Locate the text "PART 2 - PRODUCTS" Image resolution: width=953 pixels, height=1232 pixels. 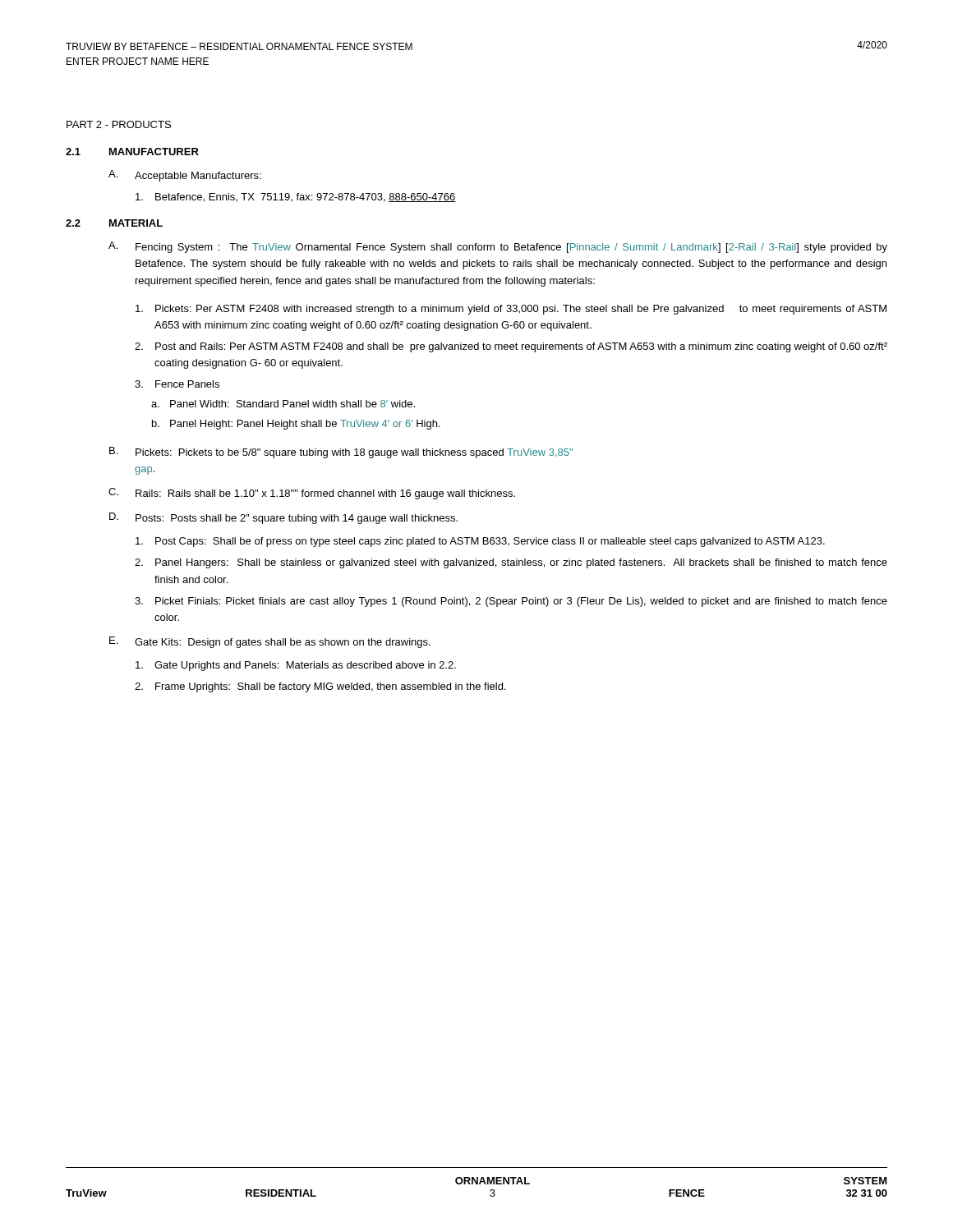click(119, 124)
